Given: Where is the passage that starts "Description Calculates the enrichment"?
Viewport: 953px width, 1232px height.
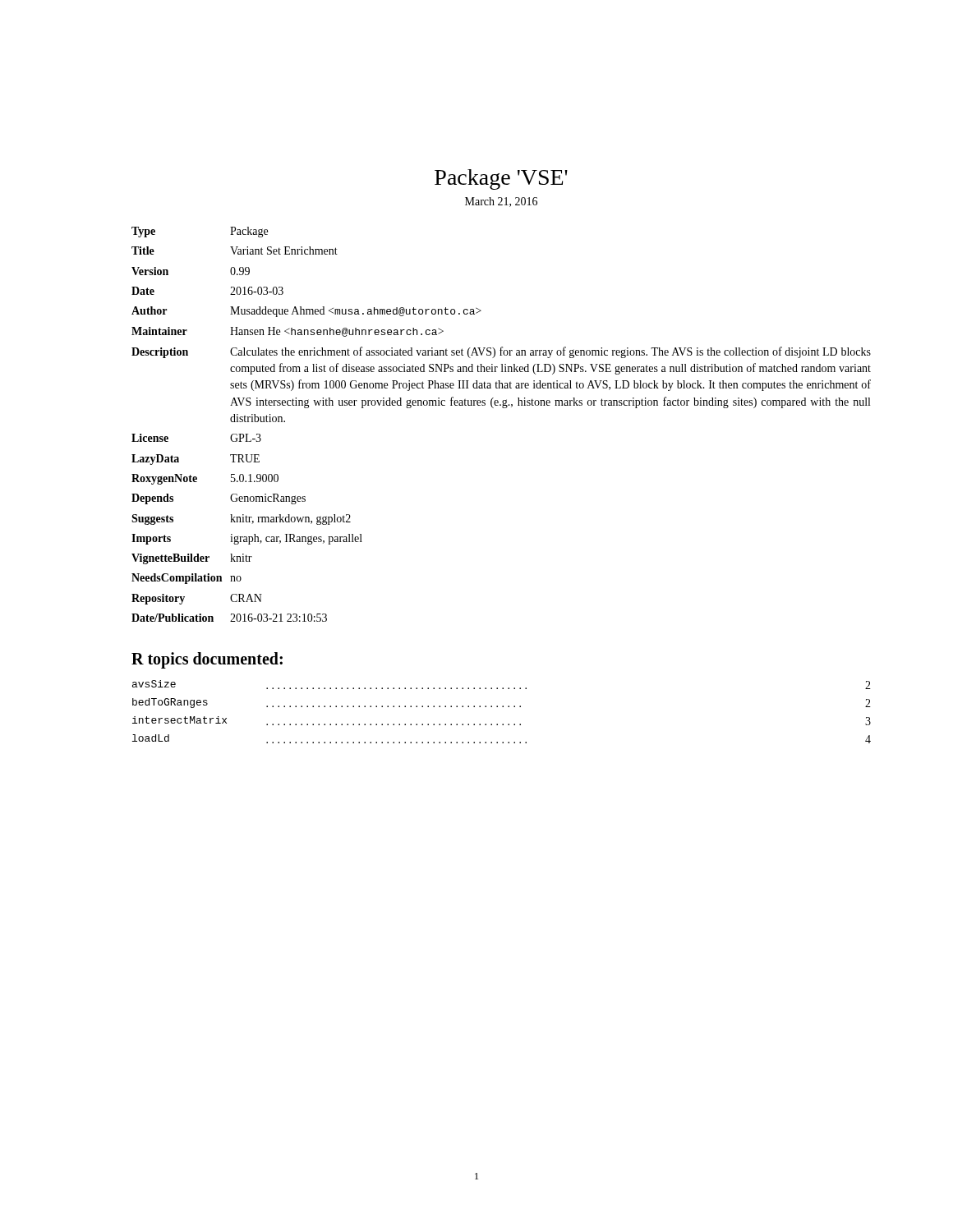Looking at the screenshot, I should 501,386.
